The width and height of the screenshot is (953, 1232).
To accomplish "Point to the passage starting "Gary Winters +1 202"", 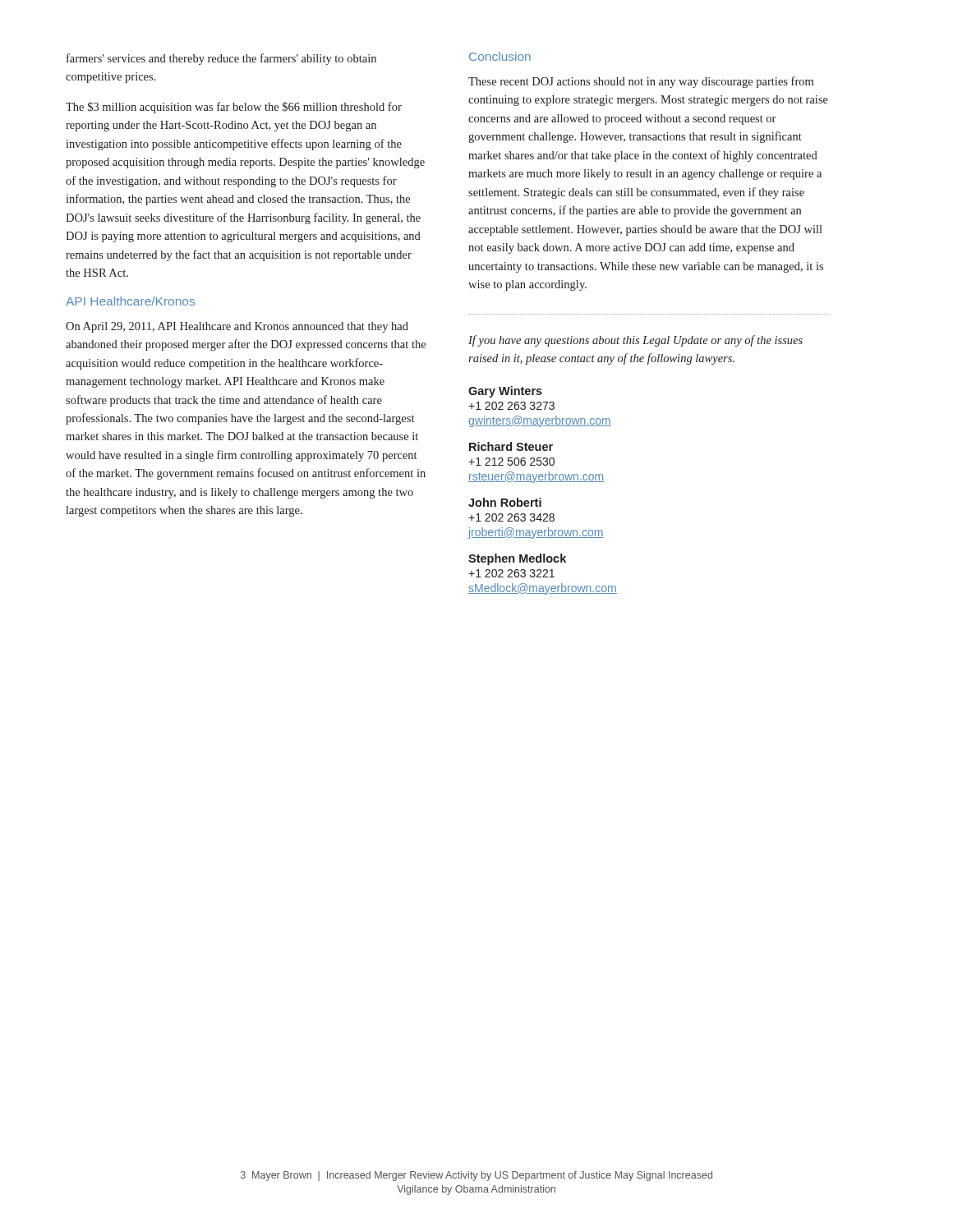I will [505, 392].
